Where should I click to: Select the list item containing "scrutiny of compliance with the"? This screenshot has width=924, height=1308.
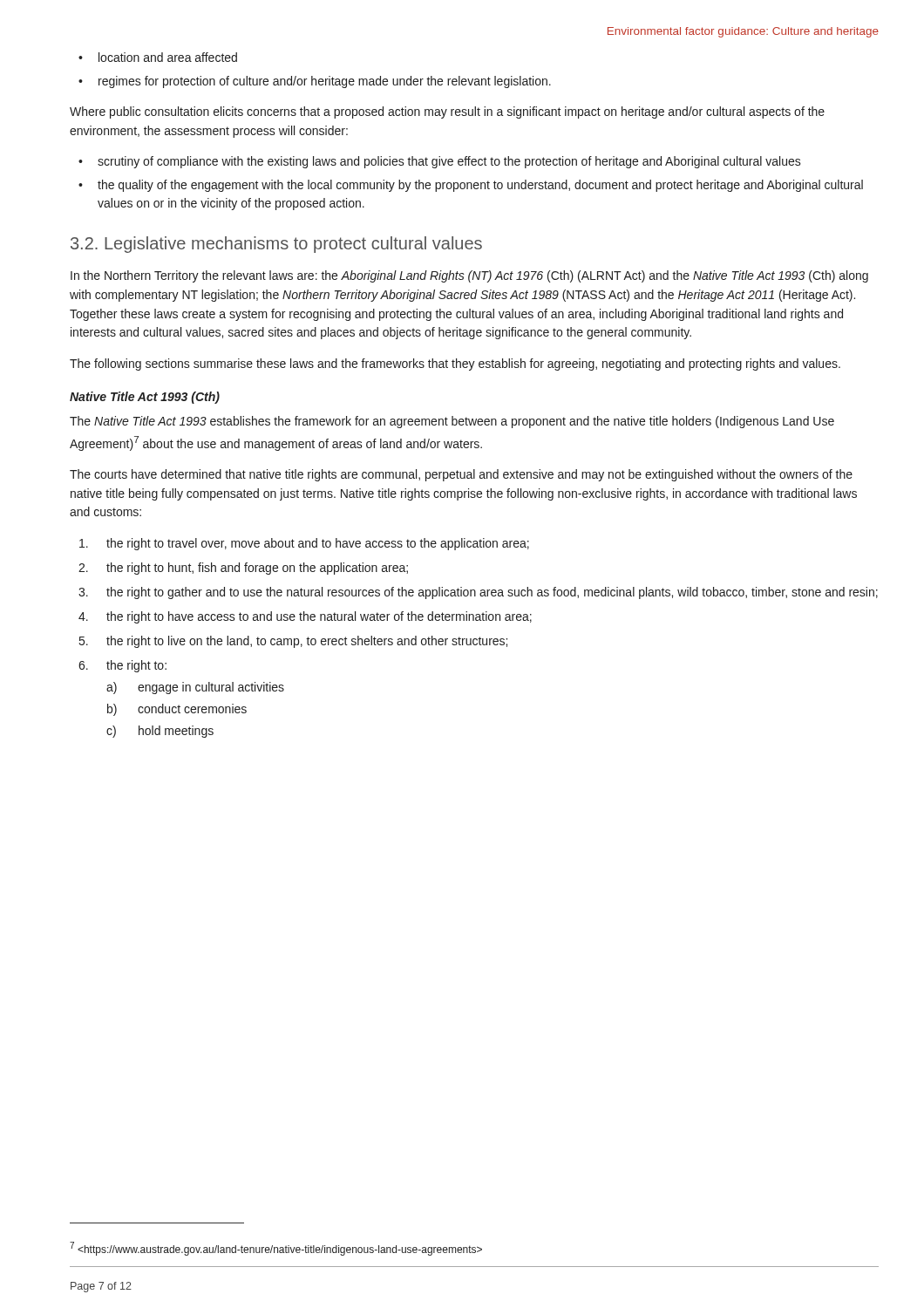(449, 162)
